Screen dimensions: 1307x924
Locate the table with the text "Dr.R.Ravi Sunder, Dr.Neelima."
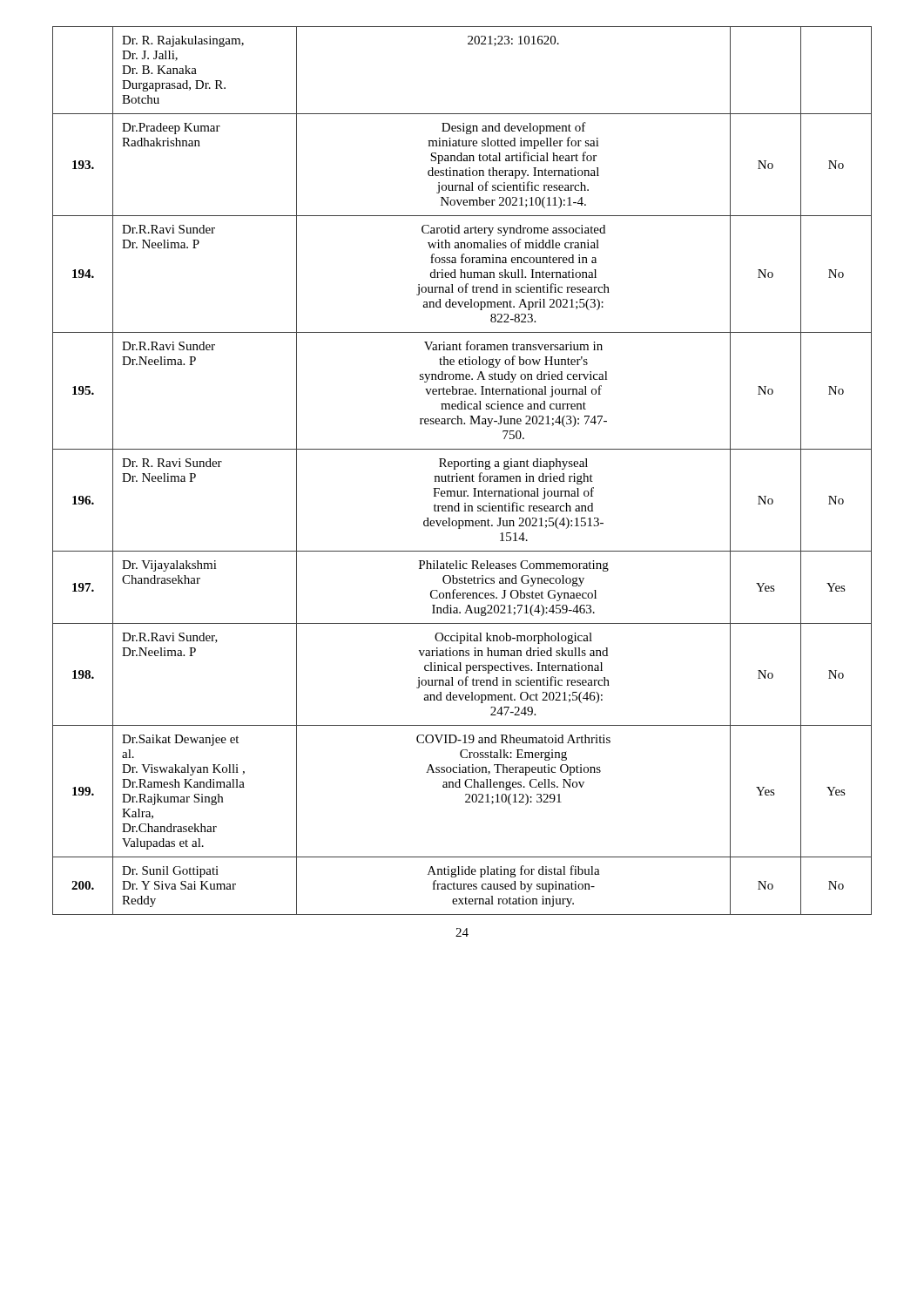coord(462,471)
